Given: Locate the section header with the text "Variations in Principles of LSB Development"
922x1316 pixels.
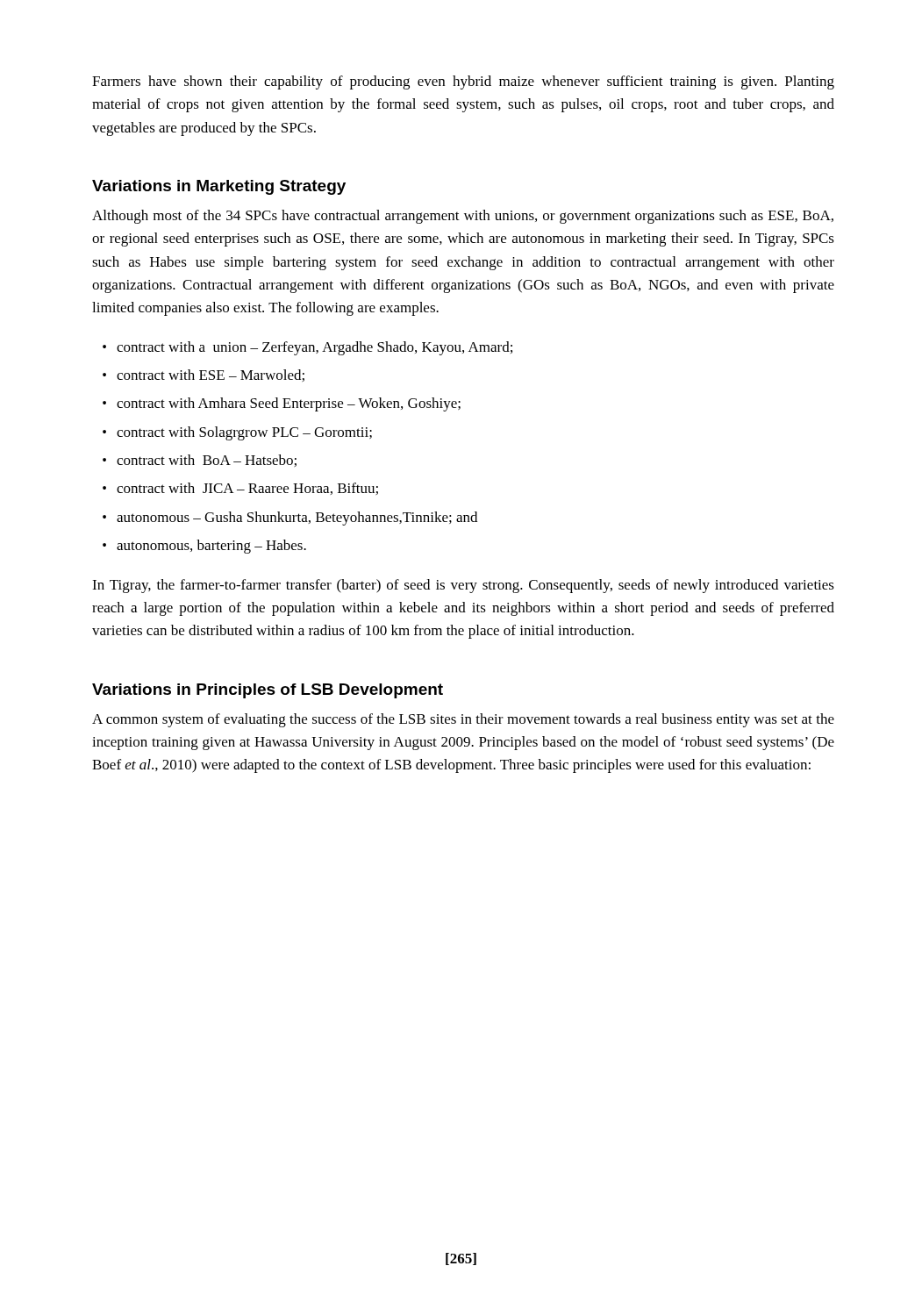Looking at the screenshot, I should [268, 689].
